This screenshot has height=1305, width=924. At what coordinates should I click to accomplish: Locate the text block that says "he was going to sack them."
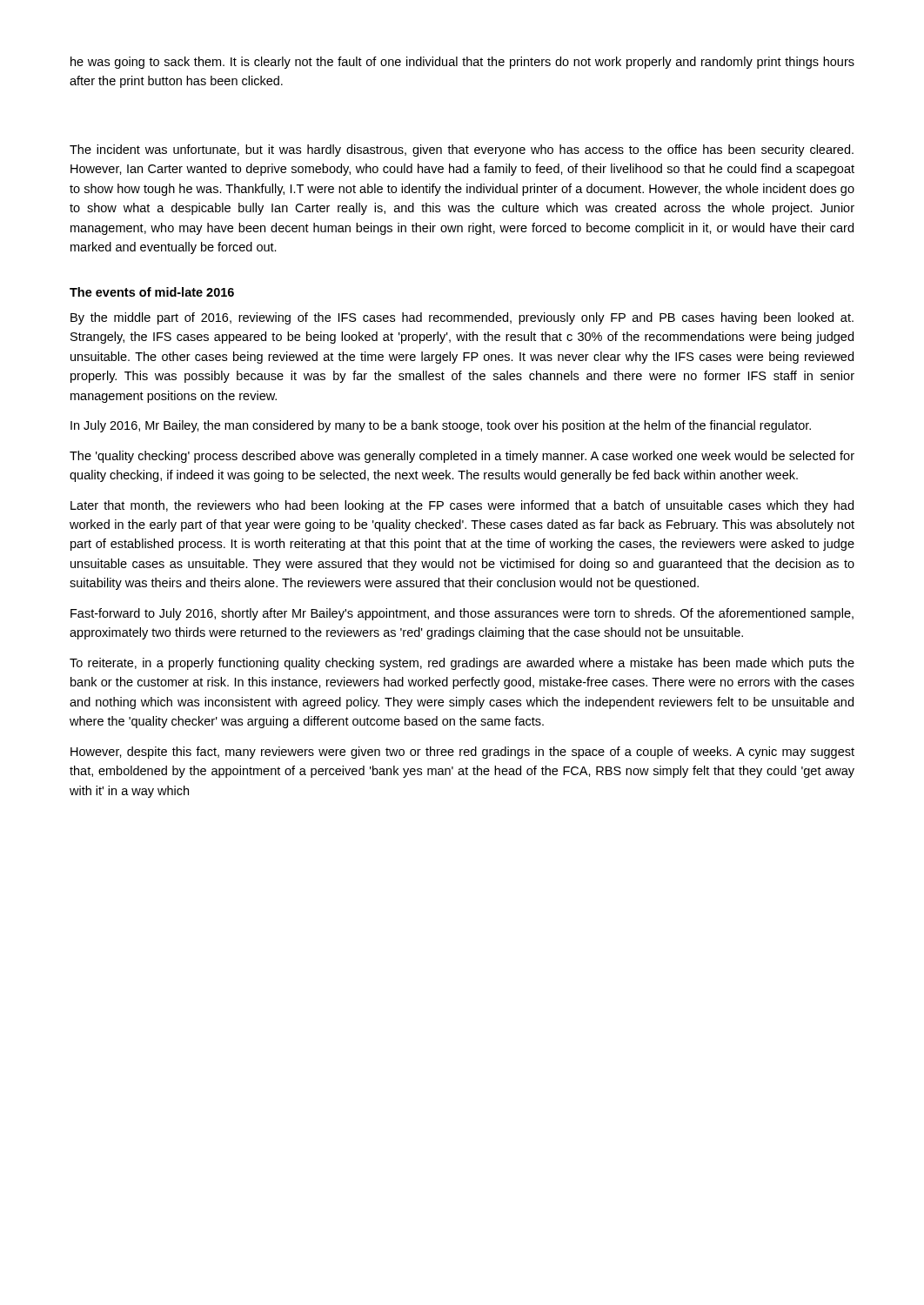pyautogui.click(x=462, y=72)
